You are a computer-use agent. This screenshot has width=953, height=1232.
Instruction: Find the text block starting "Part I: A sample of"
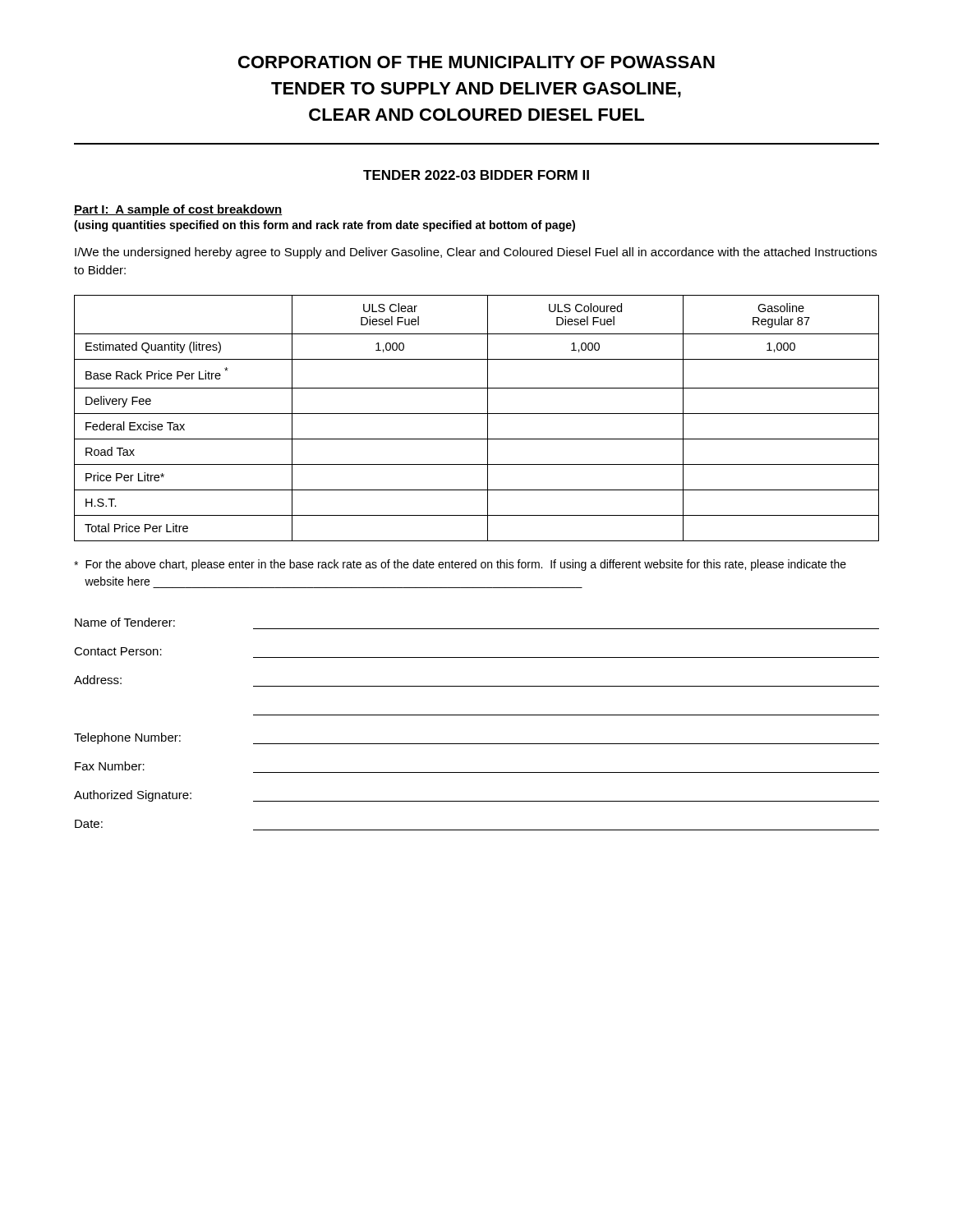(x=178, y=209)
